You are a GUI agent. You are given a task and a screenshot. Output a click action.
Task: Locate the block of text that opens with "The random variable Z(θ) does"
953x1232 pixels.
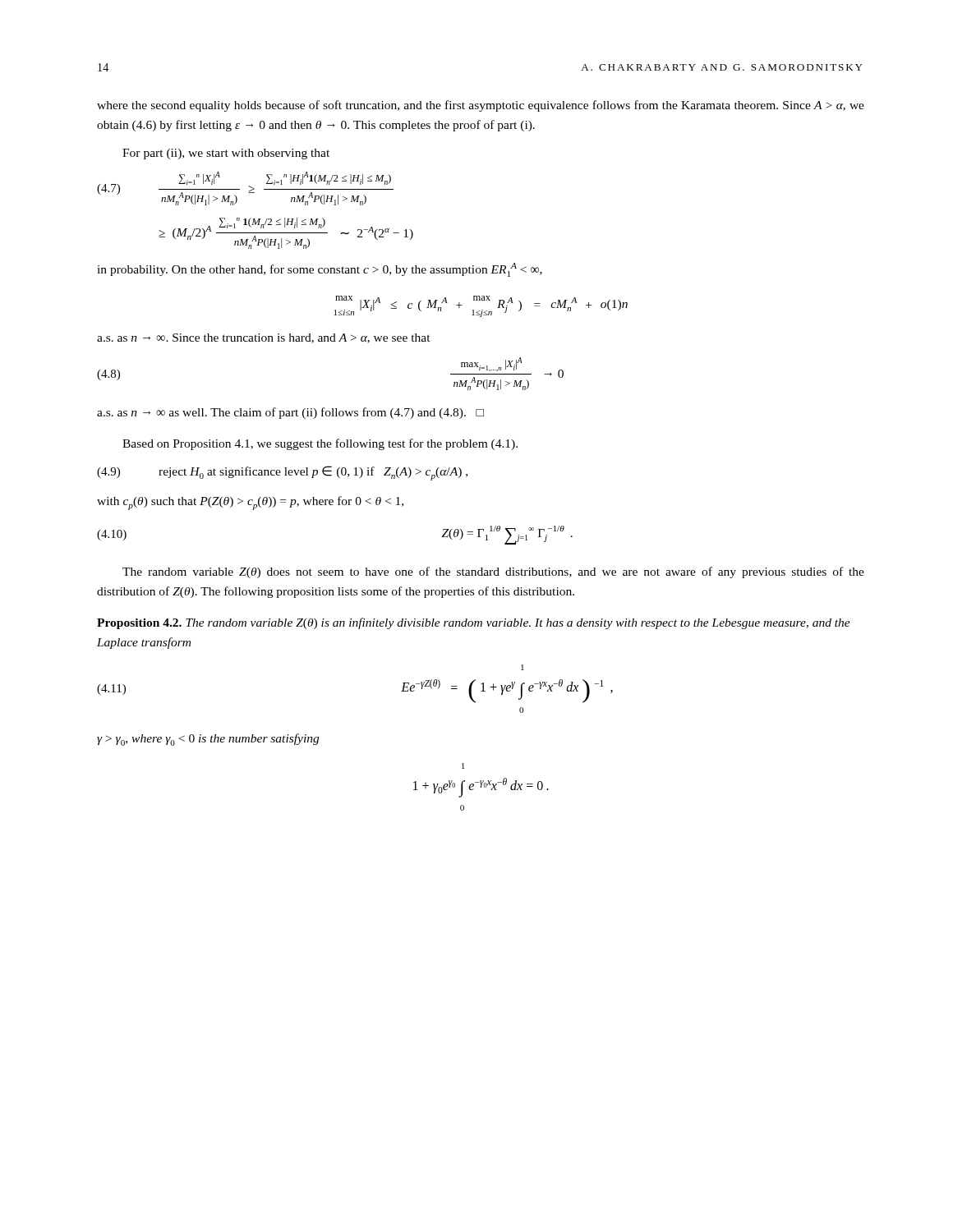click(x=481, y=581)
